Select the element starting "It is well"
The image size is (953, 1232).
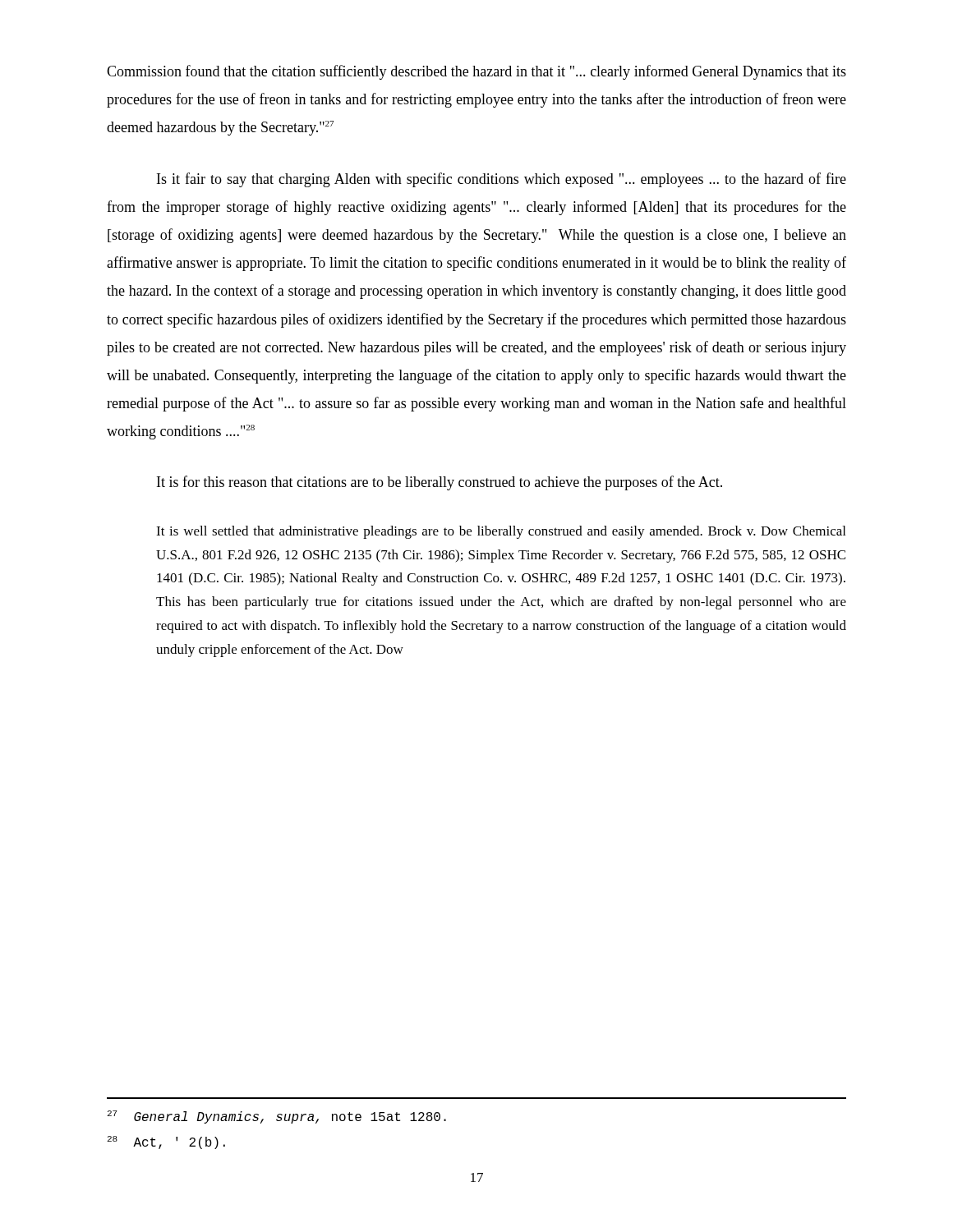pyautogui.click(x=501, y=591)
